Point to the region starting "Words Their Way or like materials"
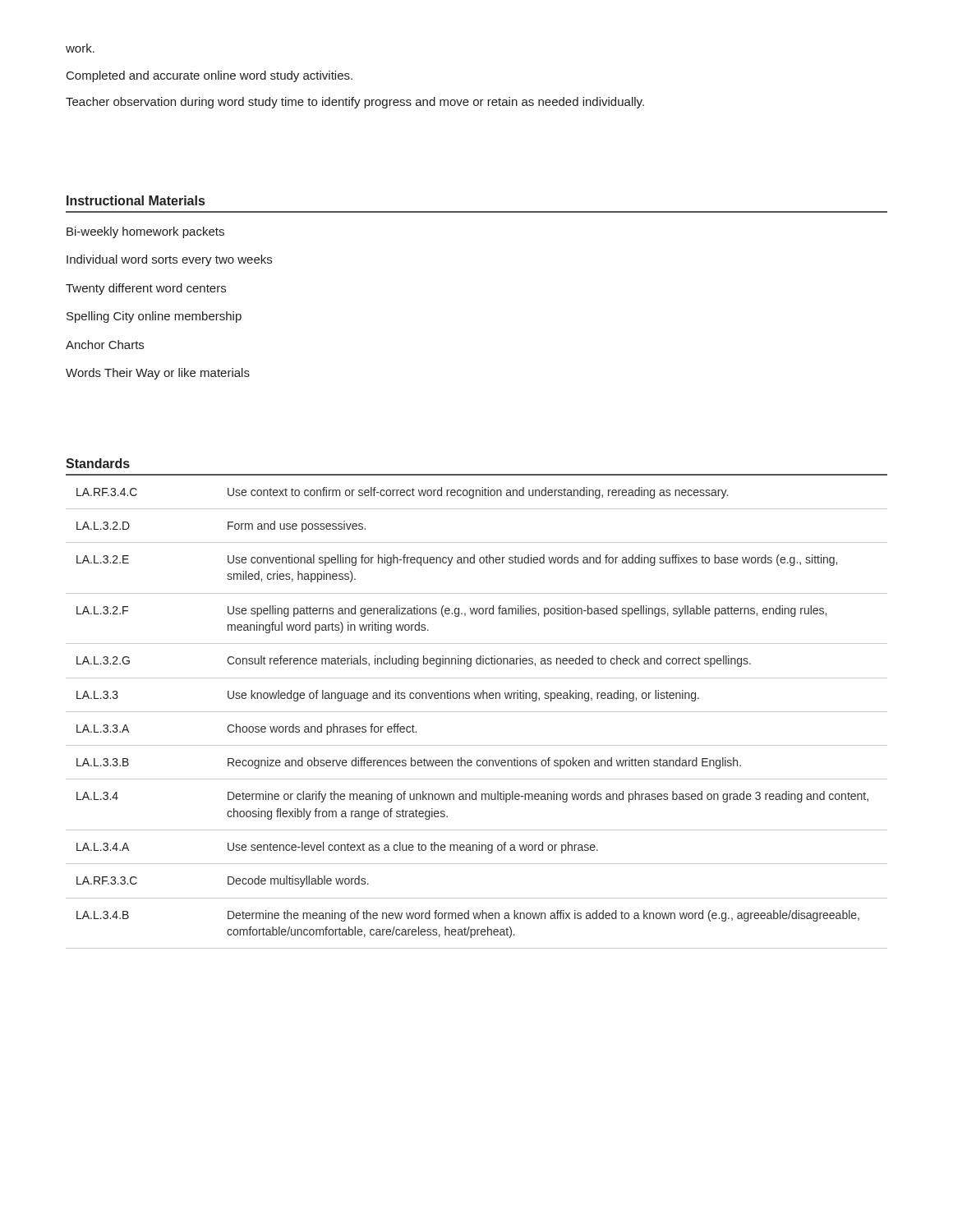Image resolution: width=953 pixels, height=1232 pixels. (x=158, y=372)
